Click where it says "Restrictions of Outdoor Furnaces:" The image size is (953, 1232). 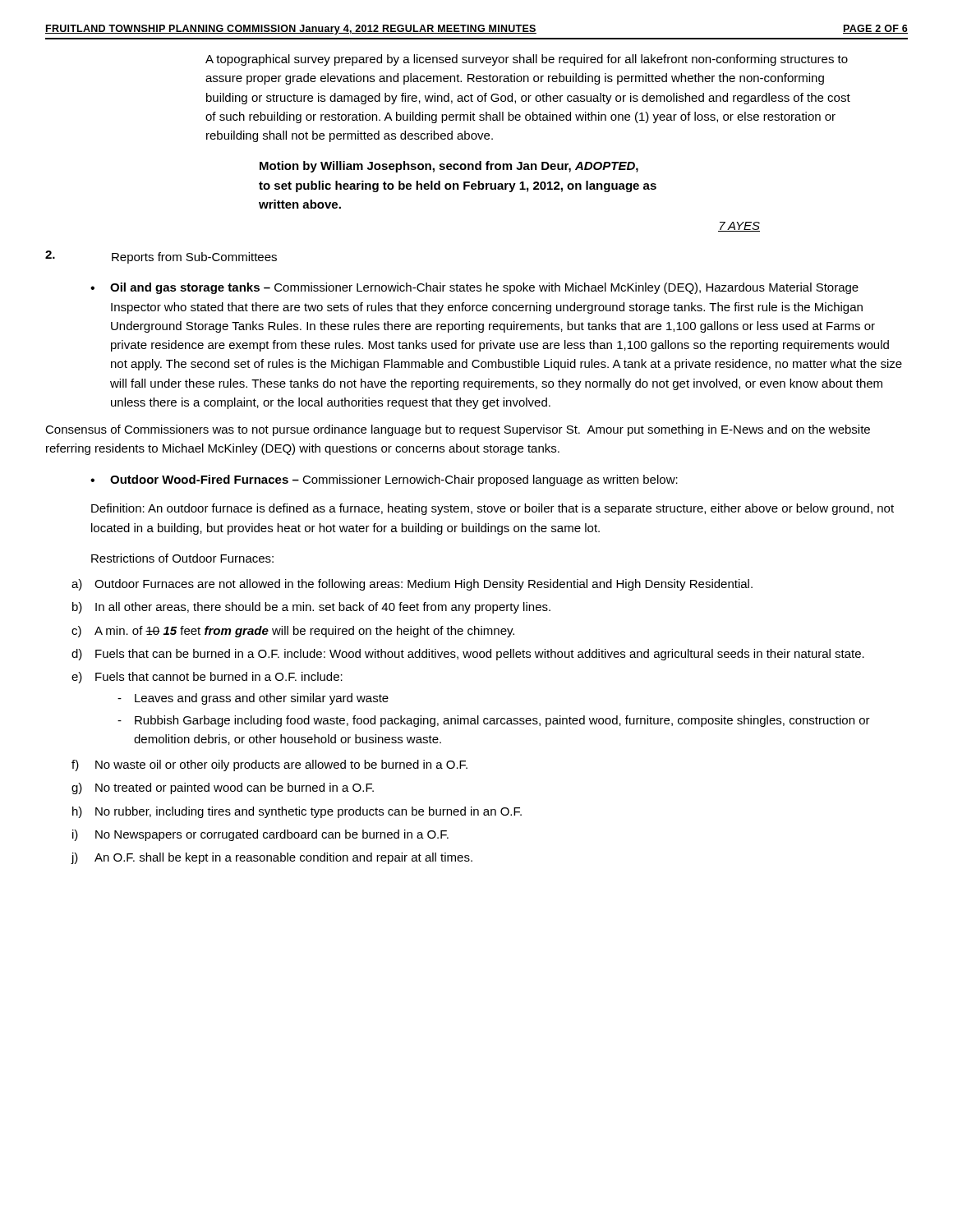pyautogui.click(x=182, y=558)
